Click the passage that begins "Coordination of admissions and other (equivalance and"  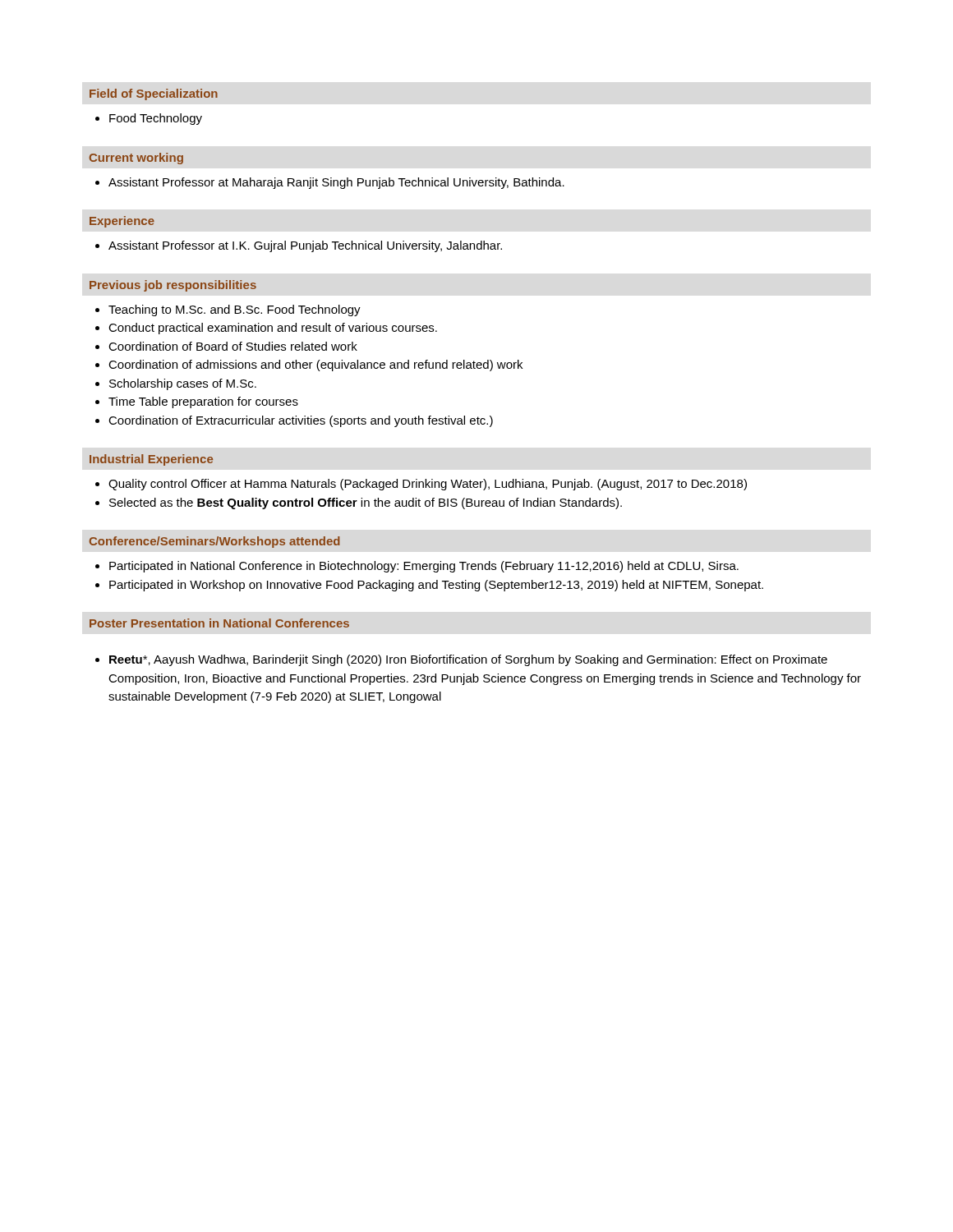pyautogui.click(x=476, y=365)
